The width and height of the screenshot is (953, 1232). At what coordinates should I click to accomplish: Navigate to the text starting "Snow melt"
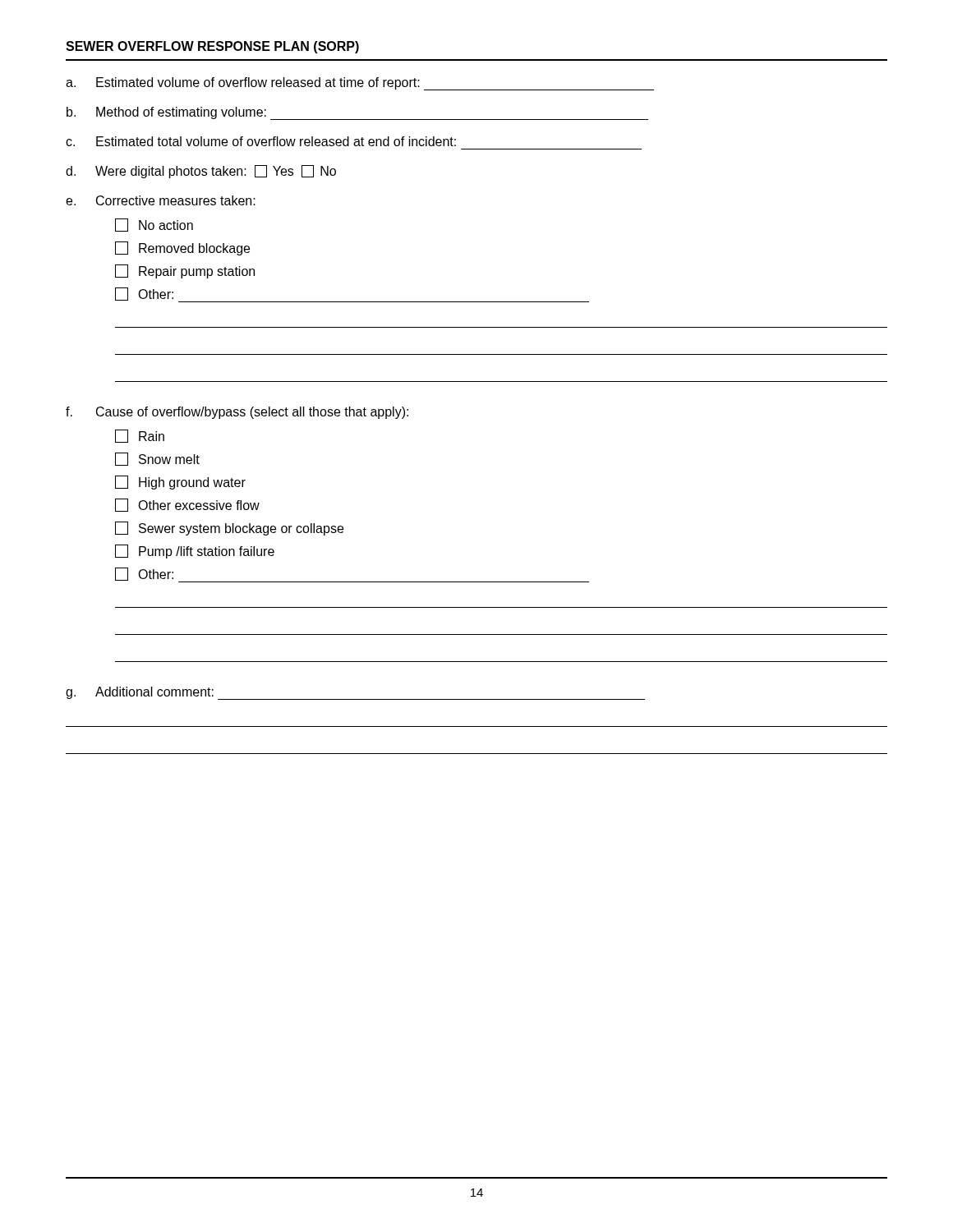tap(157, 460)
